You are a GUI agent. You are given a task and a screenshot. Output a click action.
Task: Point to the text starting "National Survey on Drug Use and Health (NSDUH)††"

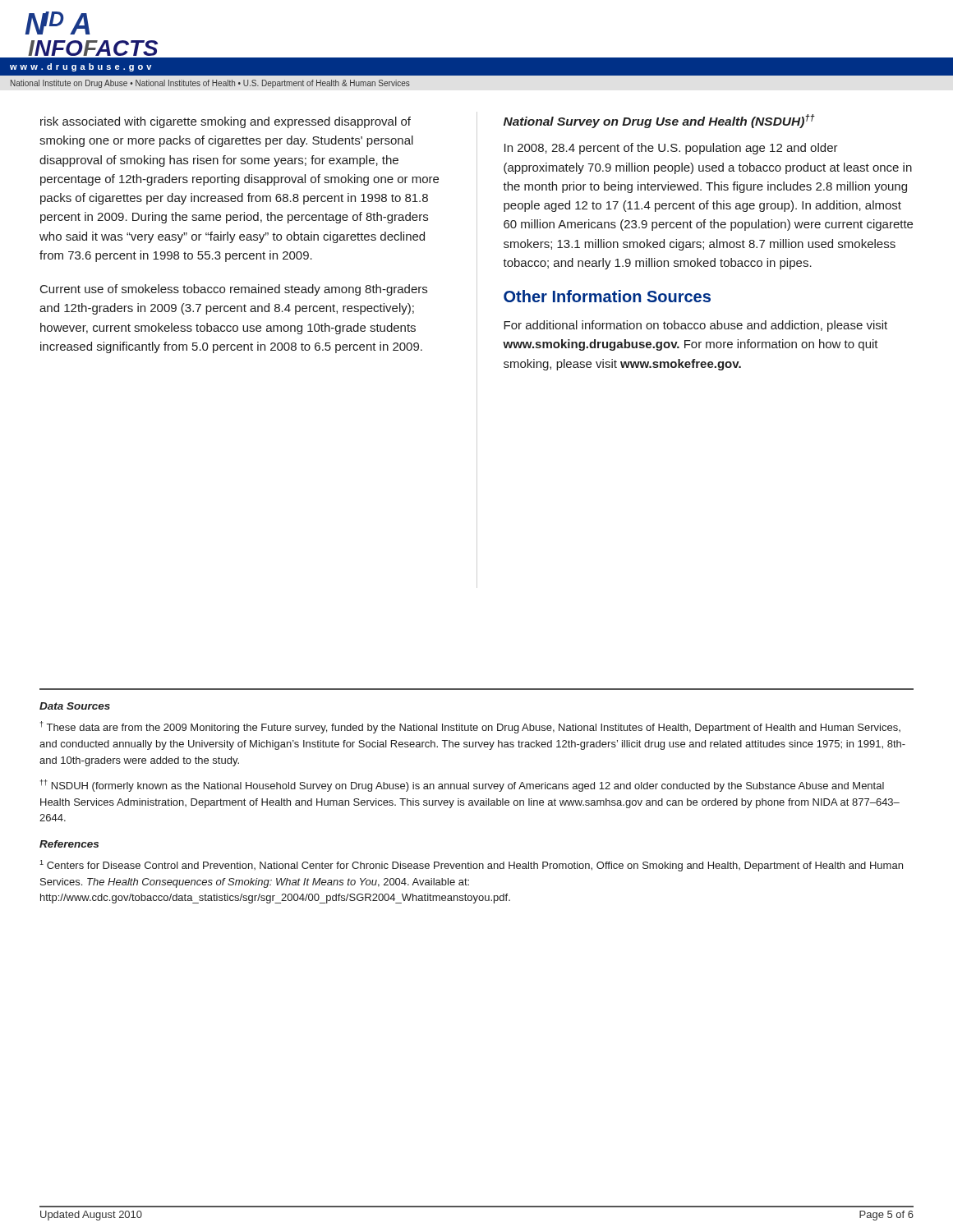[x=659, y=120]
